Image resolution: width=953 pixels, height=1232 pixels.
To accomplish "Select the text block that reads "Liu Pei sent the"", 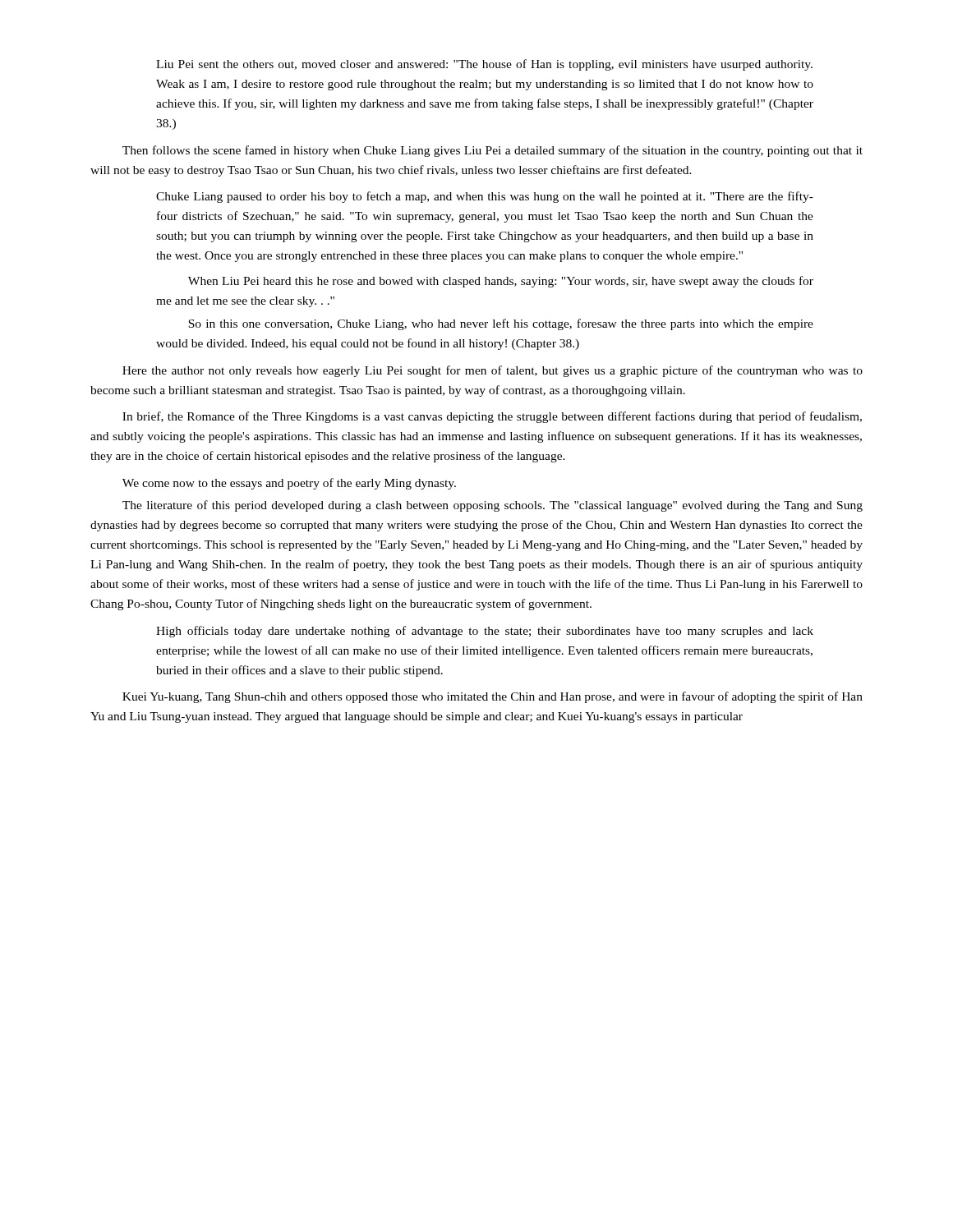I will [x=485, y=93].
